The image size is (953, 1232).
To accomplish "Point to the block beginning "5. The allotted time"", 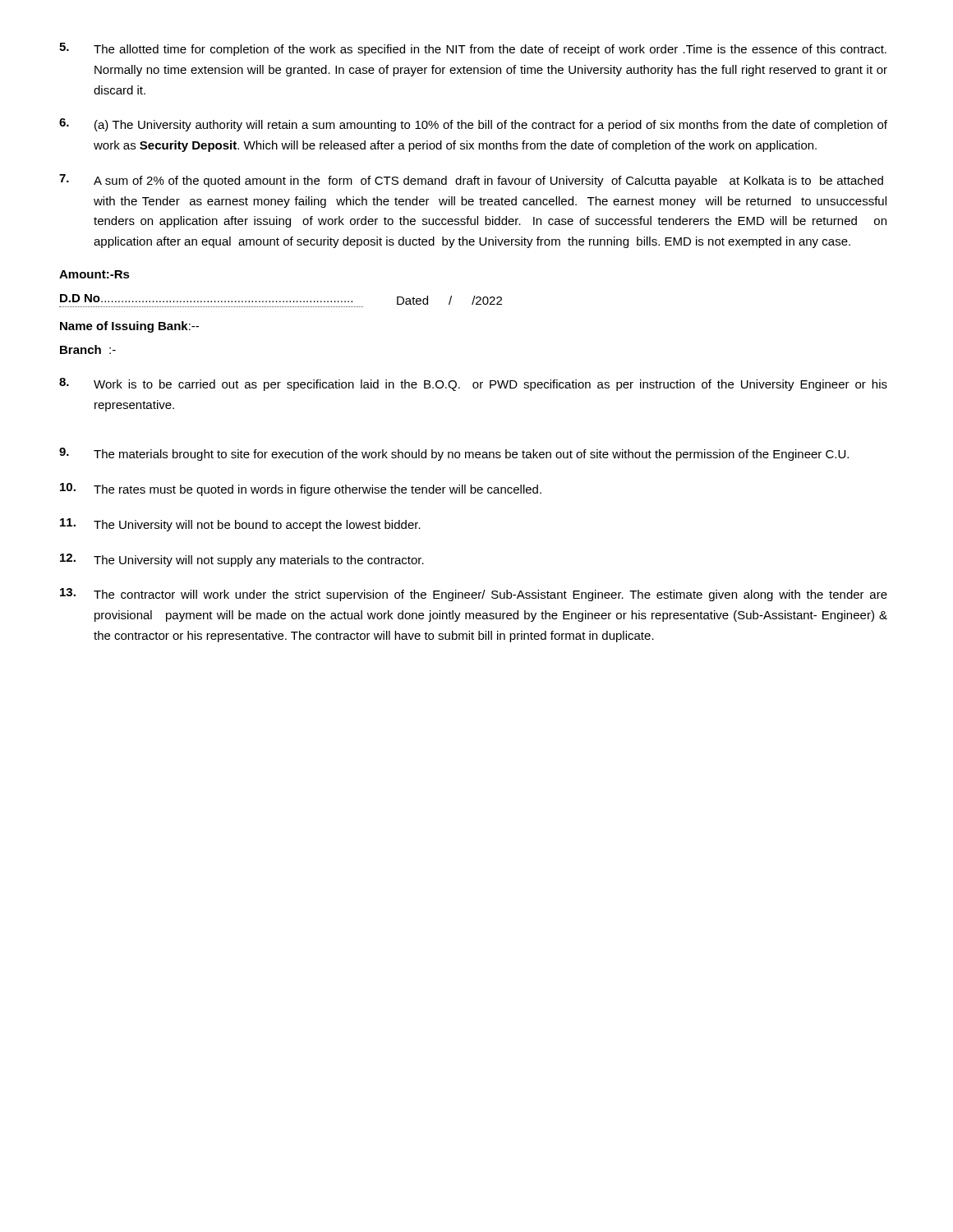I will [473, 70].
